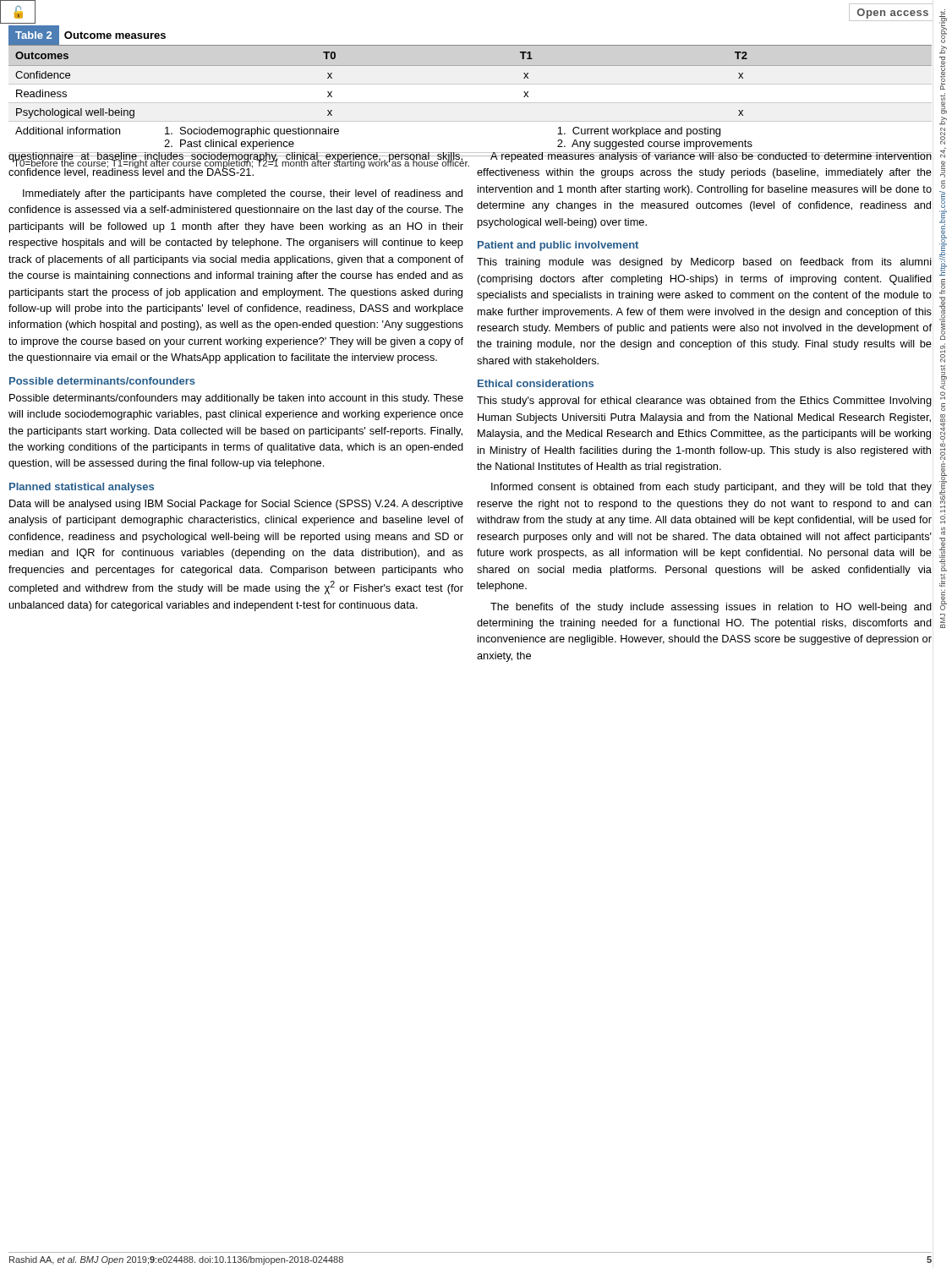Navigate to the block starting "This training module was designed"
The height and width of the screenshot is (1268, 952).
pos(704,311)
